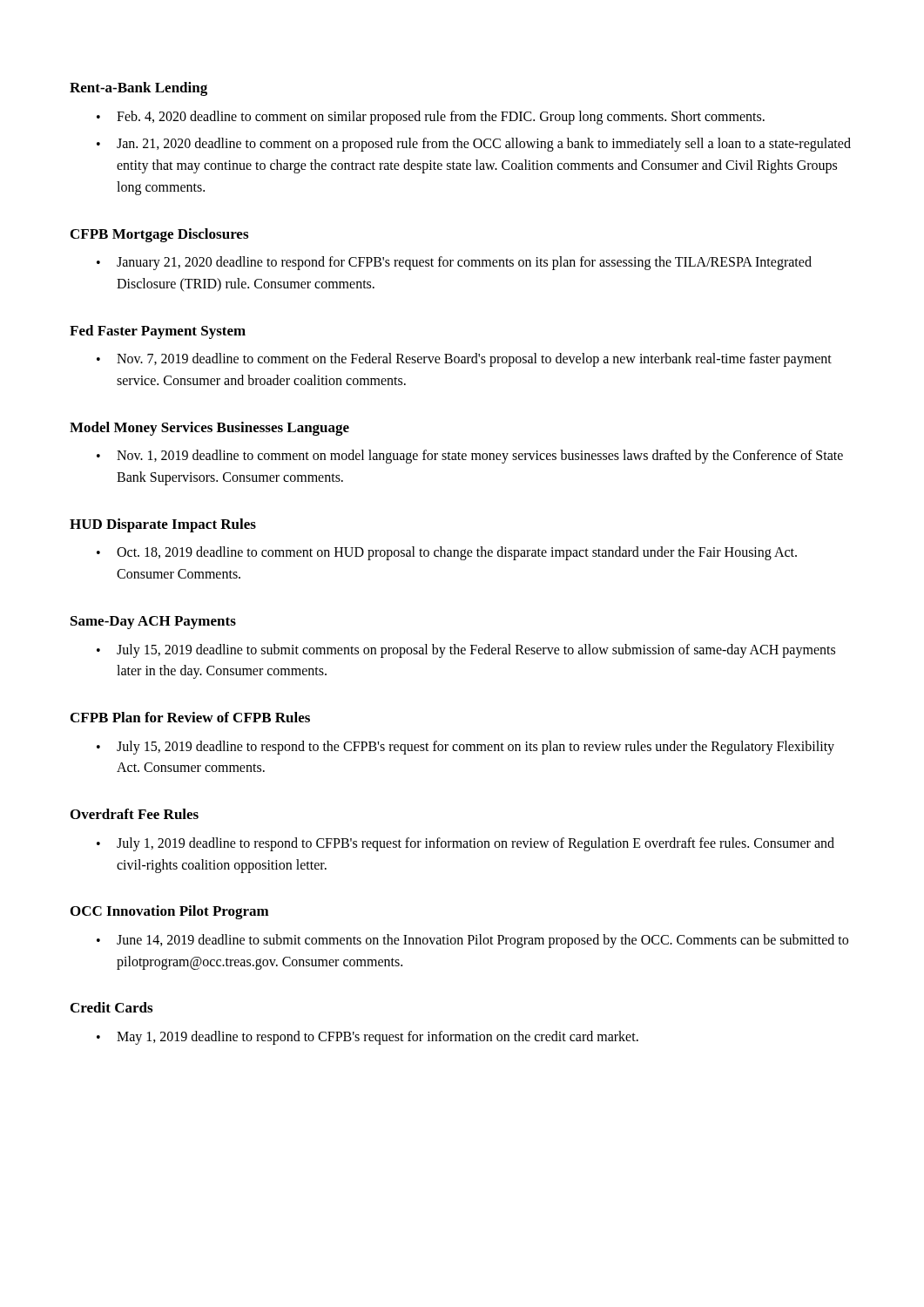The height and width of the screenshot is (1307, 924).
Task: Locate the text "CFPB Plan for Review of CFPB Rules"
Action: (x=190, y=718)
